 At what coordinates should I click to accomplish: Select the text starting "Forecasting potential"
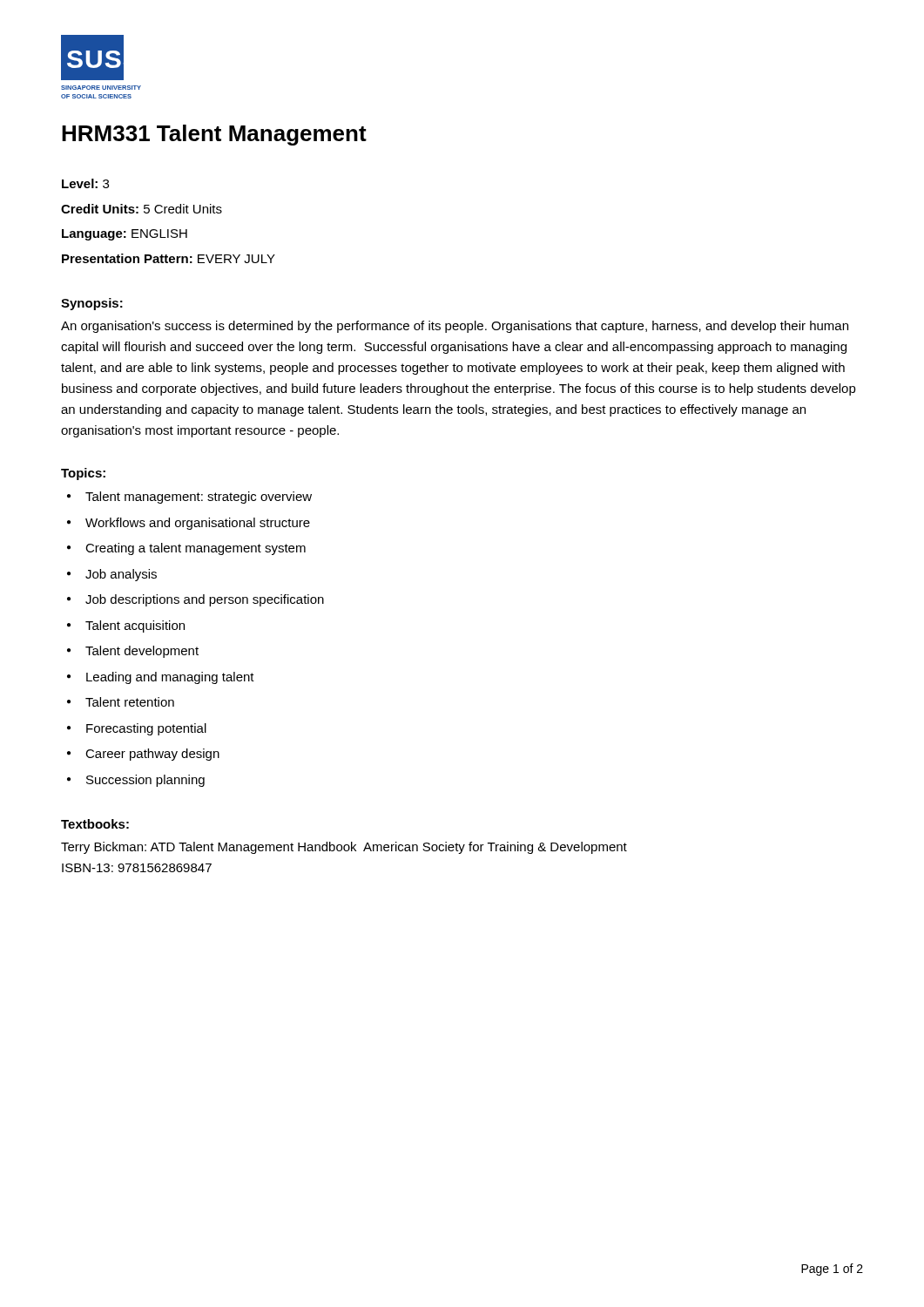coord(146,728)
